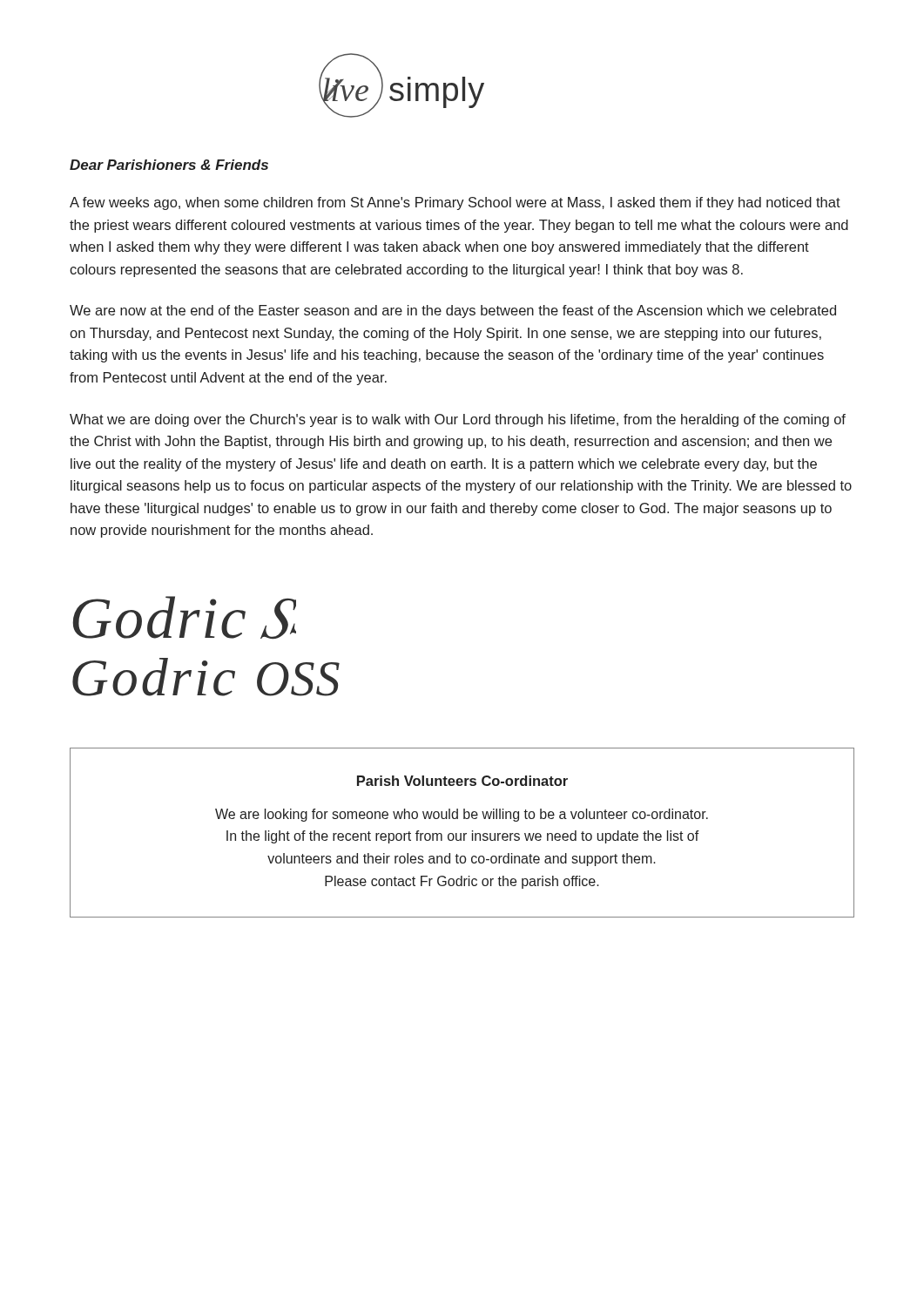This screenshot has height=1307, width=924.
Task: Point to "Parish Volunteers Co-ordinator"
Action: pyautogui.click(x=462, y=781)
